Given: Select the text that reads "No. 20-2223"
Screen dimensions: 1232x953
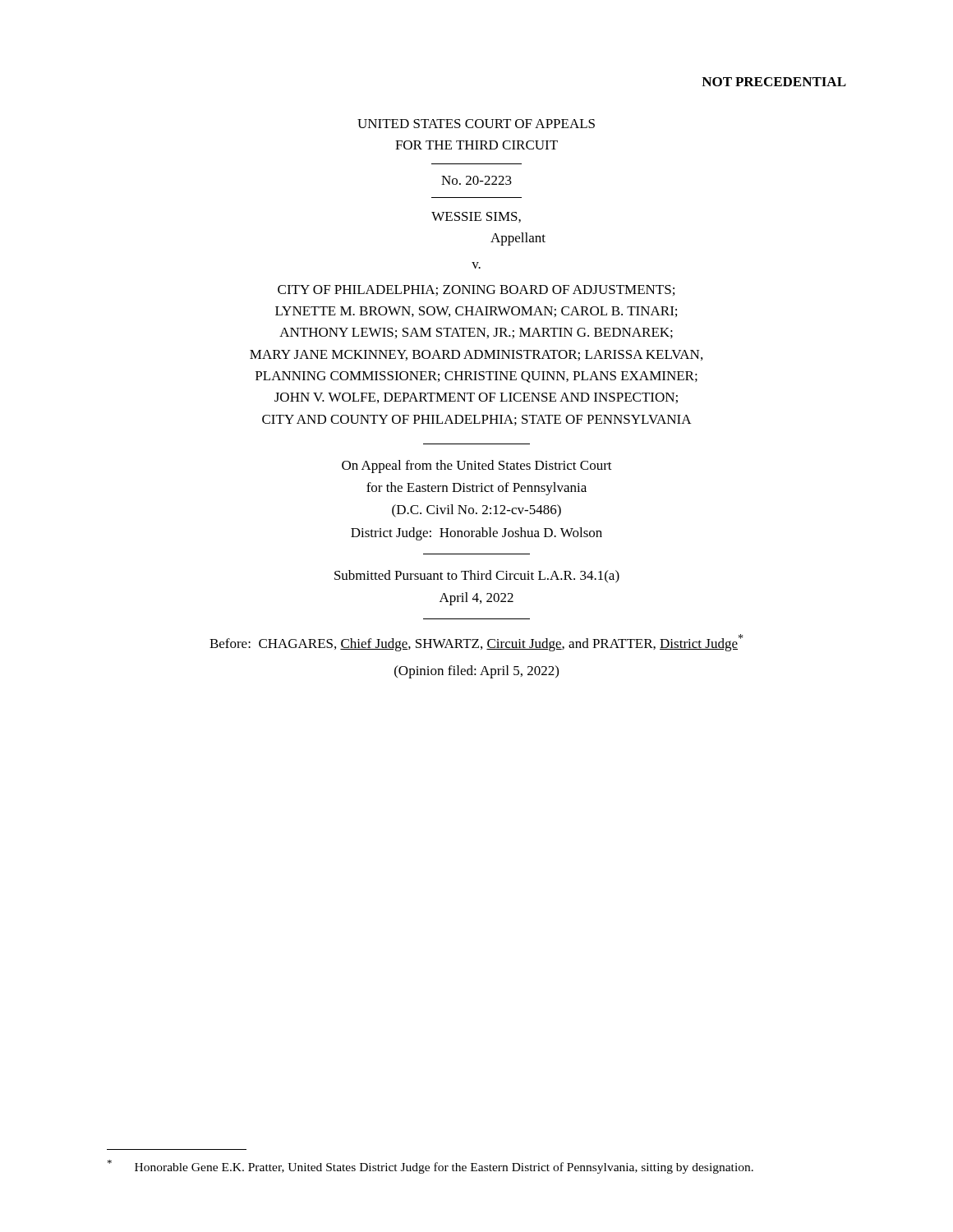Looking at the screenshot, I should pyautogui.click(x=476, y=180).
